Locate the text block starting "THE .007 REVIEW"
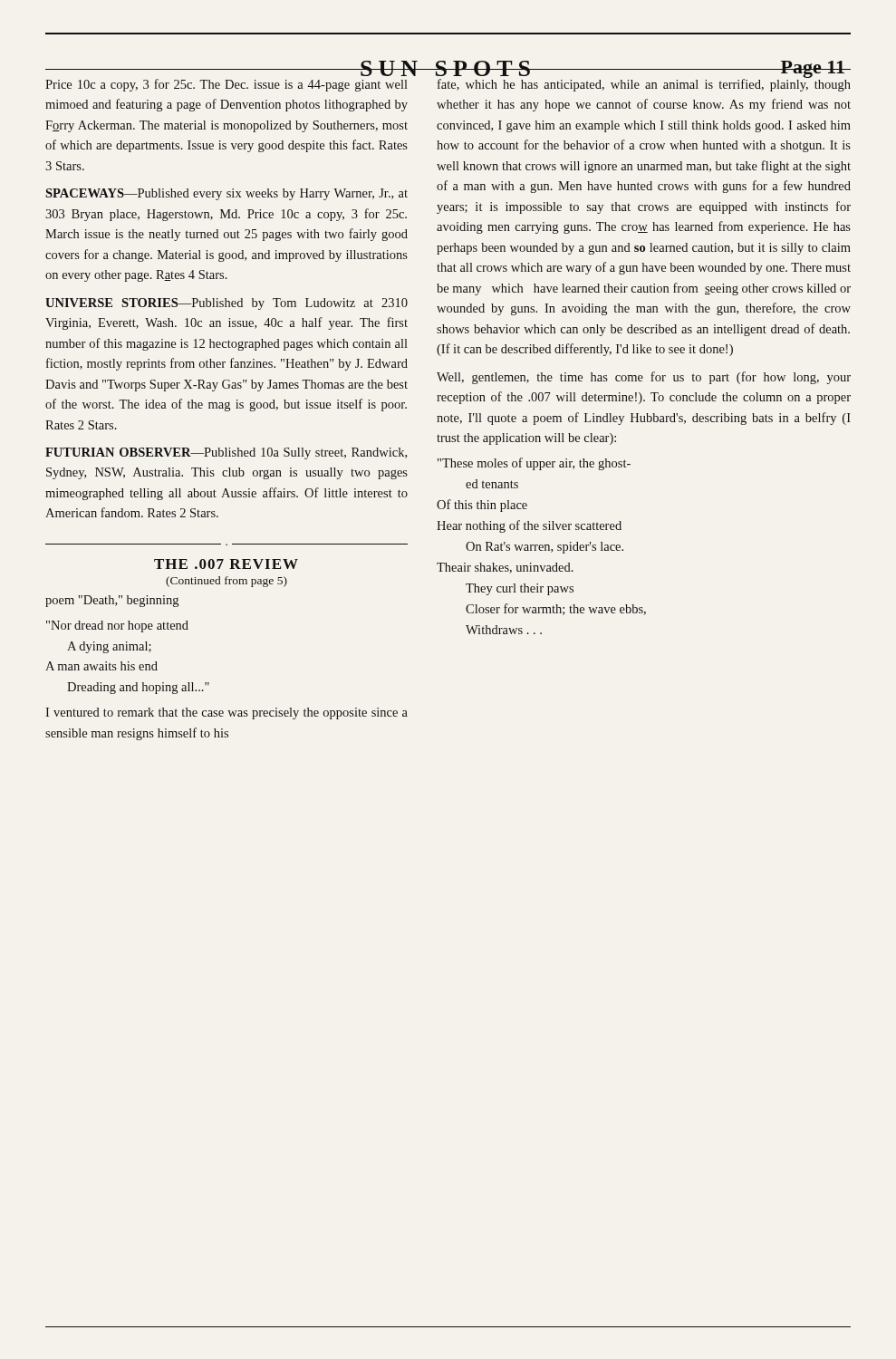896x1359 pixels. pos(227,564)
